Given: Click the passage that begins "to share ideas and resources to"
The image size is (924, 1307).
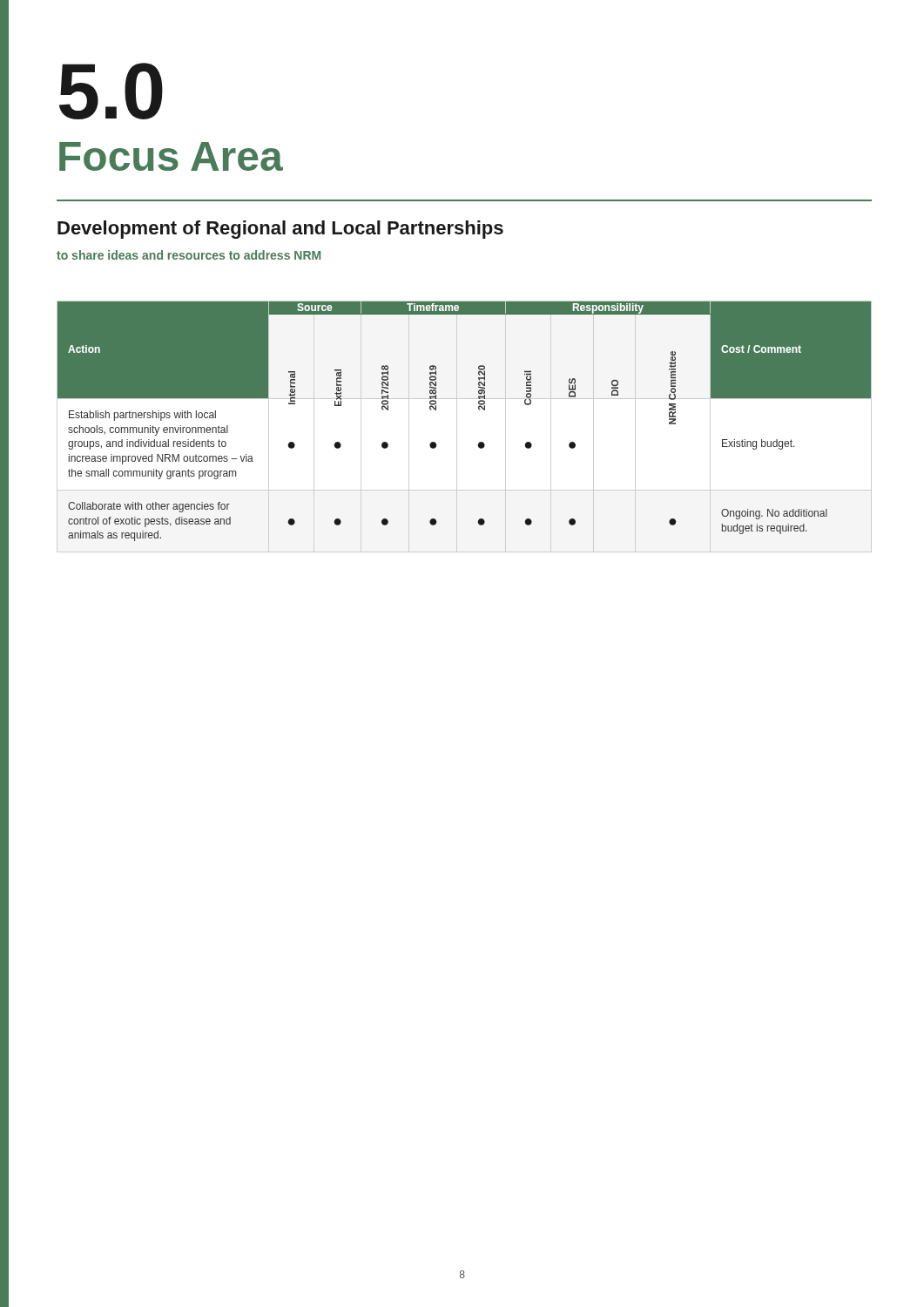Looking at the screenshot, I should click(189, 255).
